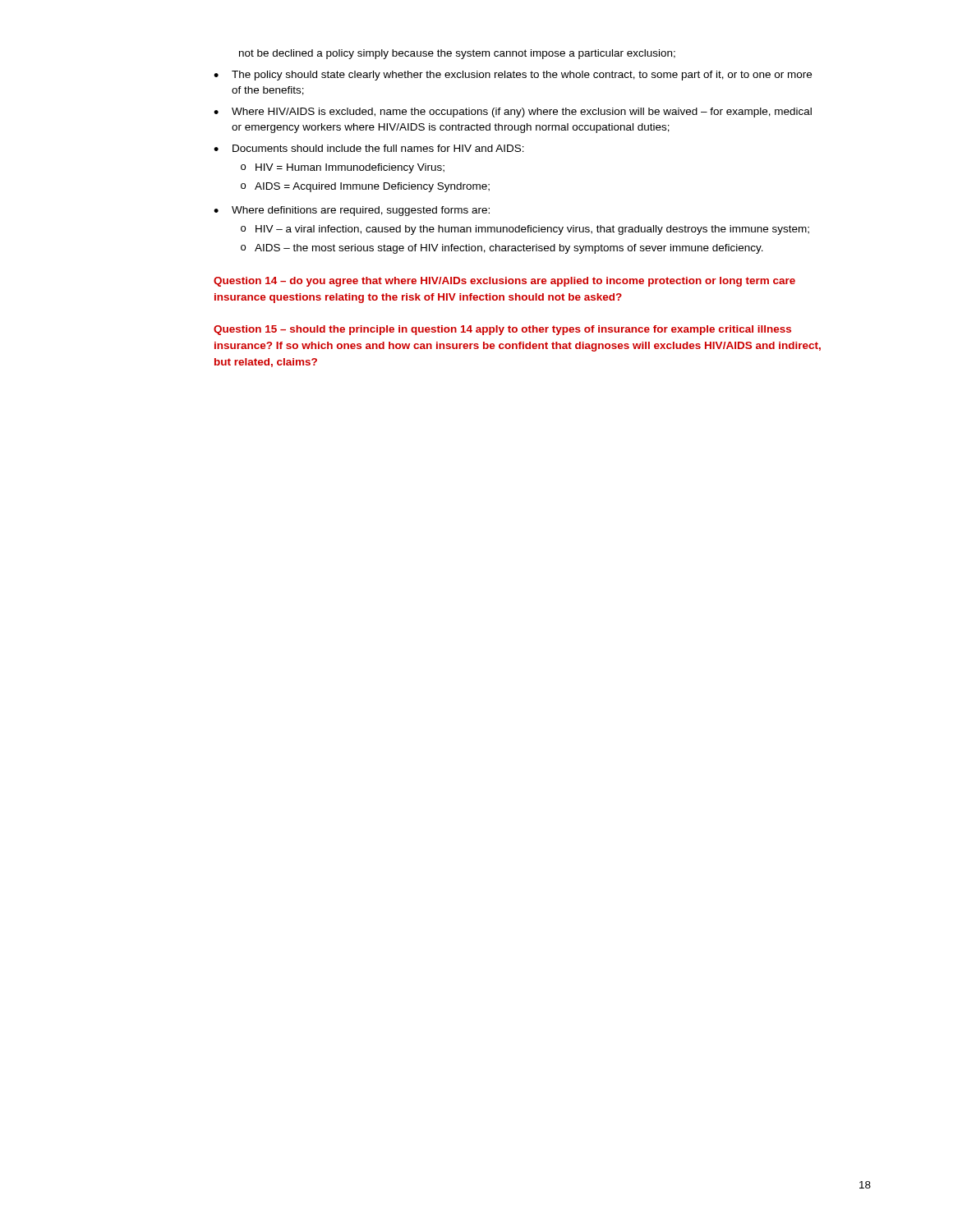Click the passage that begins "• Where definitions are required, suggested"
This screenshot has width=953, height=1232.
click(518, 230)
